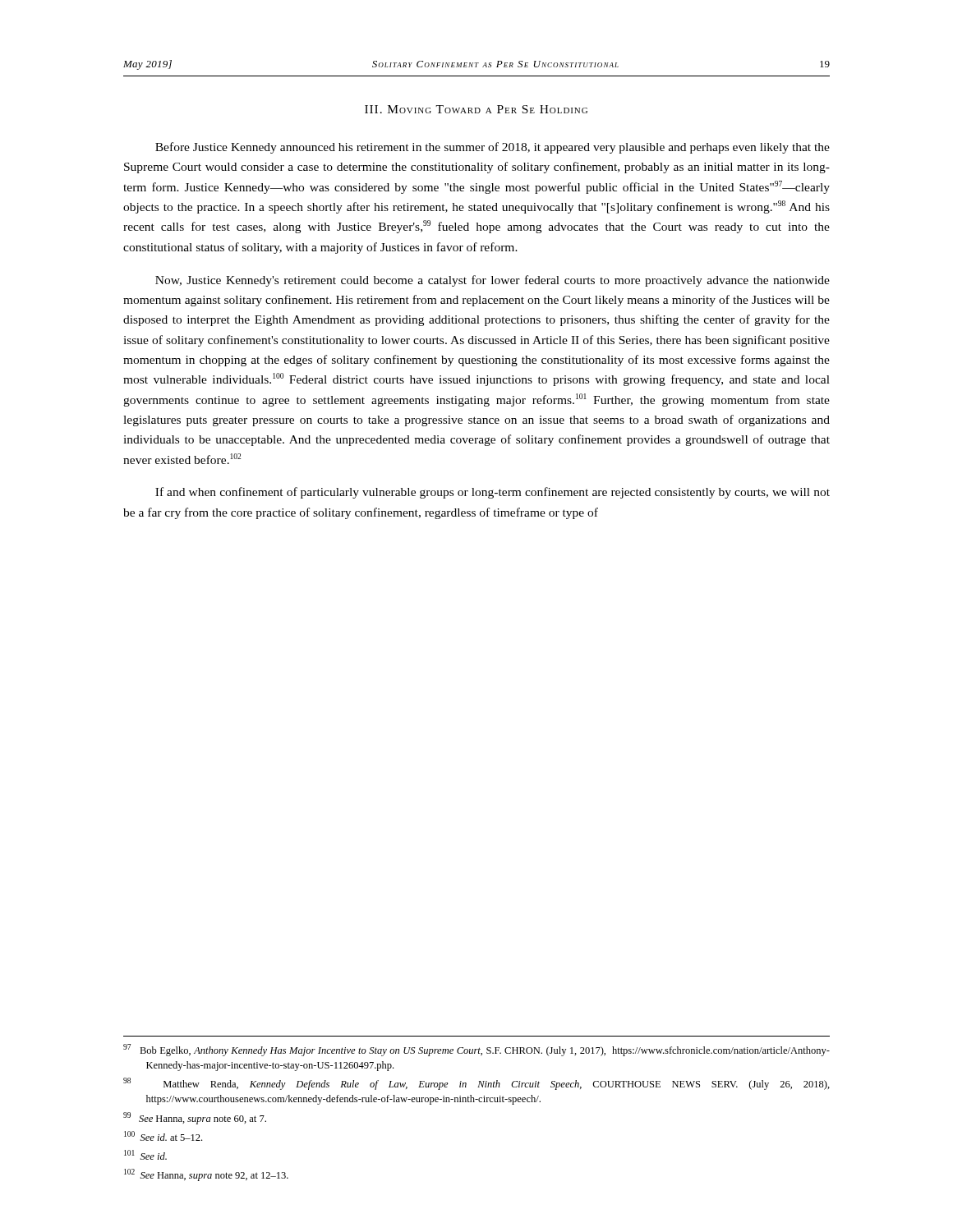Find the block on this page that starts "If and when confinement of"
Image resolution: width=953 pixels, height=1232 pixels.
pyautogui.click(x=476, y=502)
